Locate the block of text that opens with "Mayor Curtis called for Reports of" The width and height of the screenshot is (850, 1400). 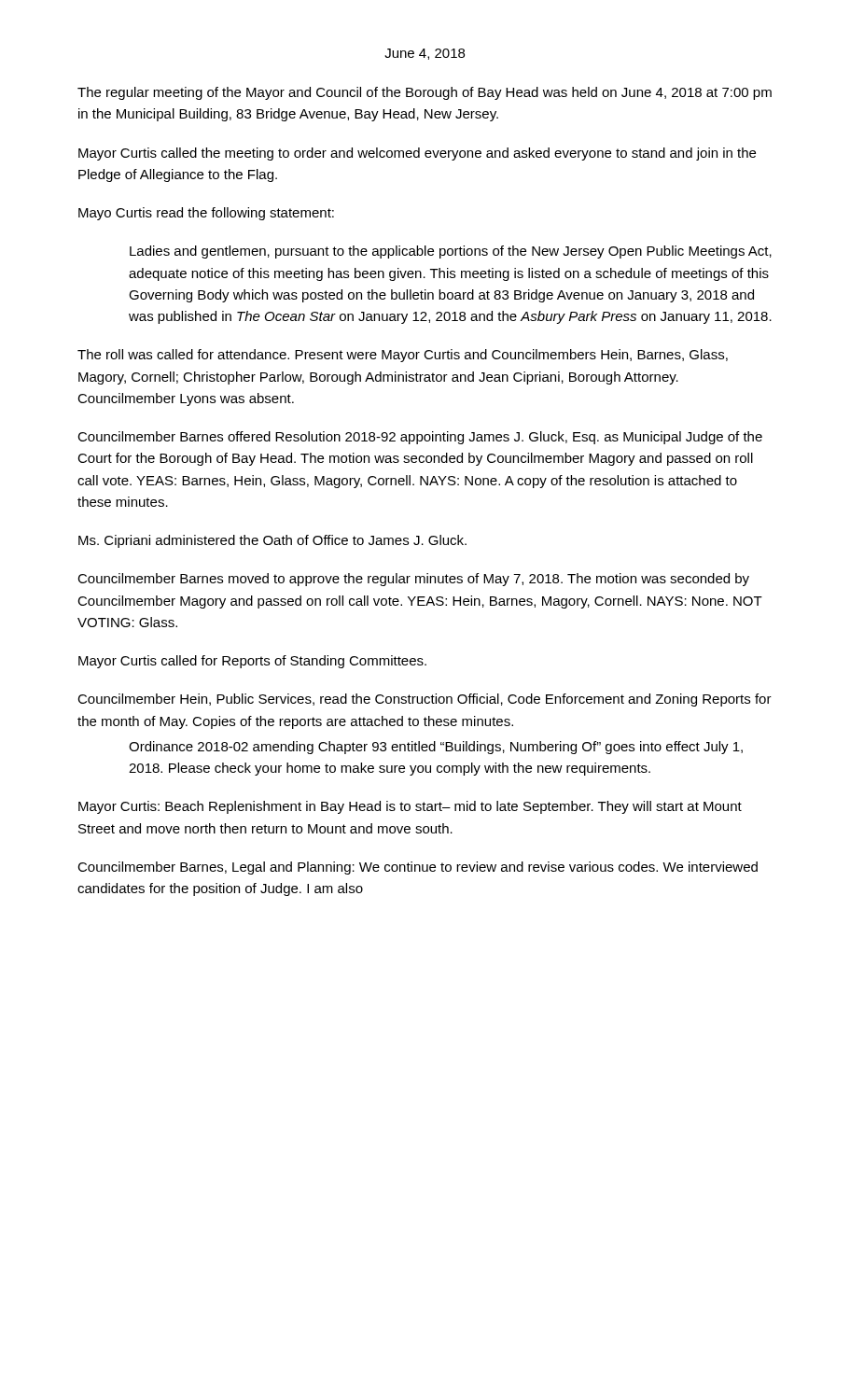pyautogui.click(x=252, y=660)
